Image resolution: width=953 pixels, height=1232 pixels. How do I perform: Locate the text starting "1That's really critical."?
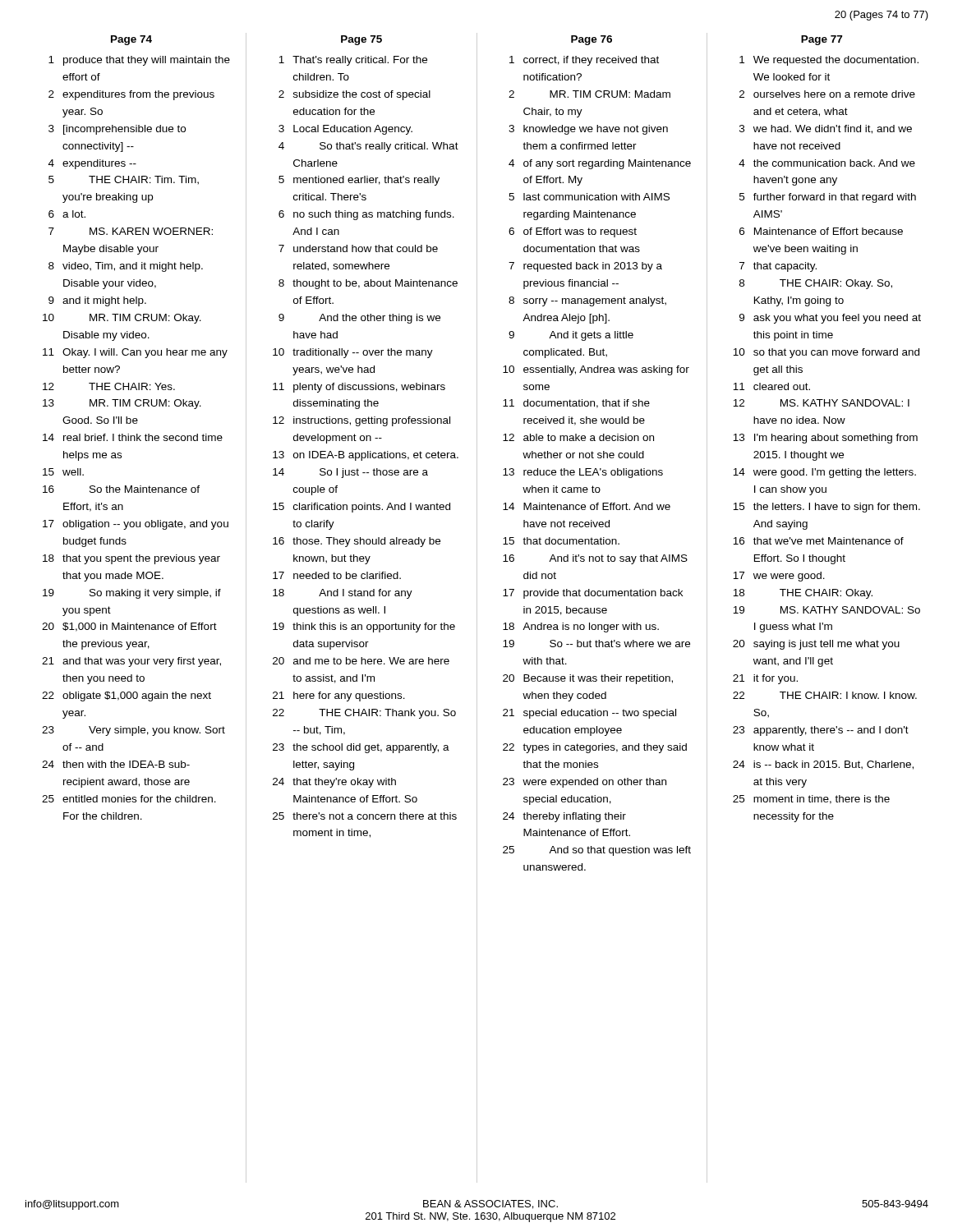pos(361,447)
